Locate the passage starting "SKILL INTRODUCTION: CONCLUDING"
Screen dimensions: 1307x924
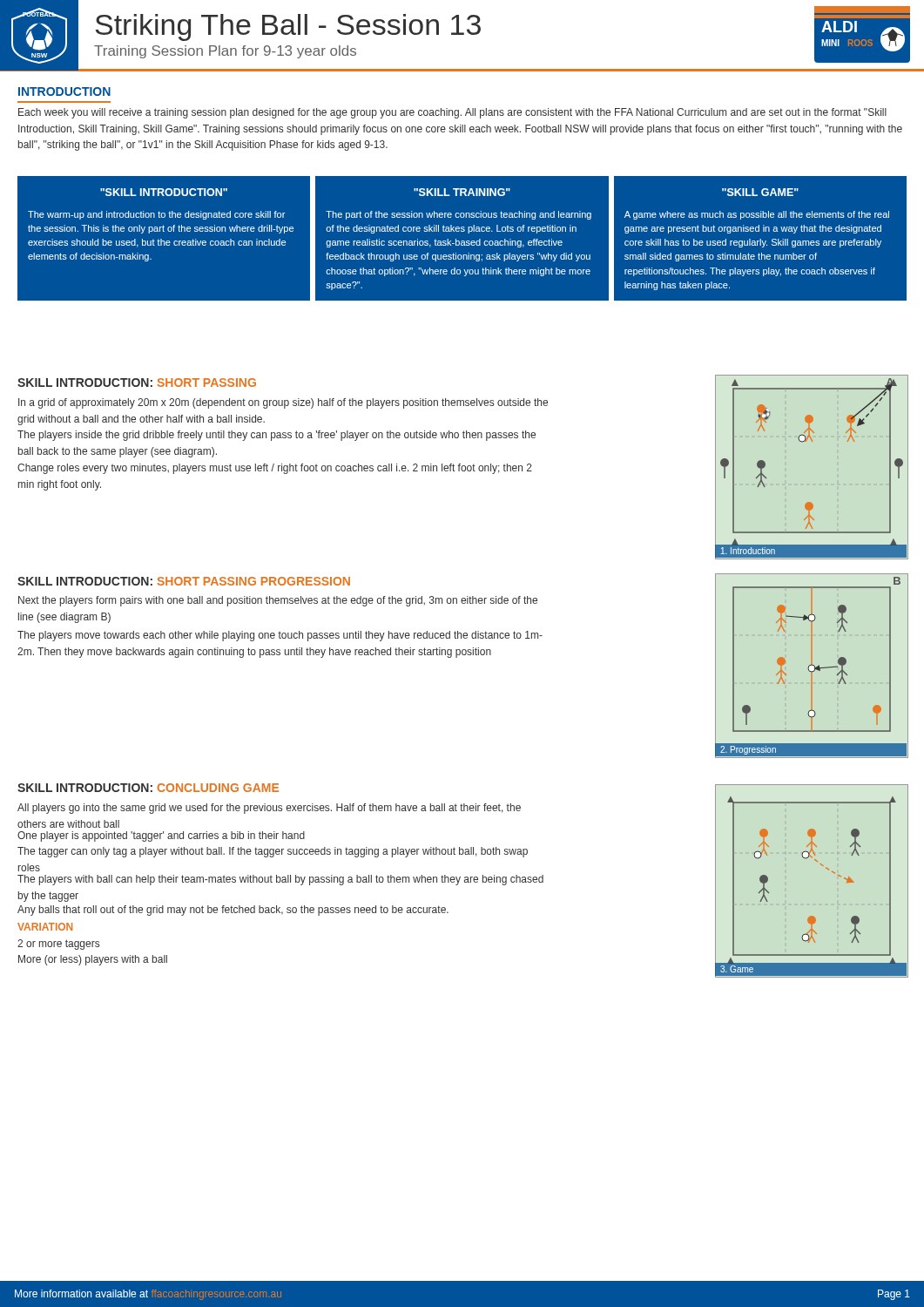pyautogui.click(x=148, y=788)
